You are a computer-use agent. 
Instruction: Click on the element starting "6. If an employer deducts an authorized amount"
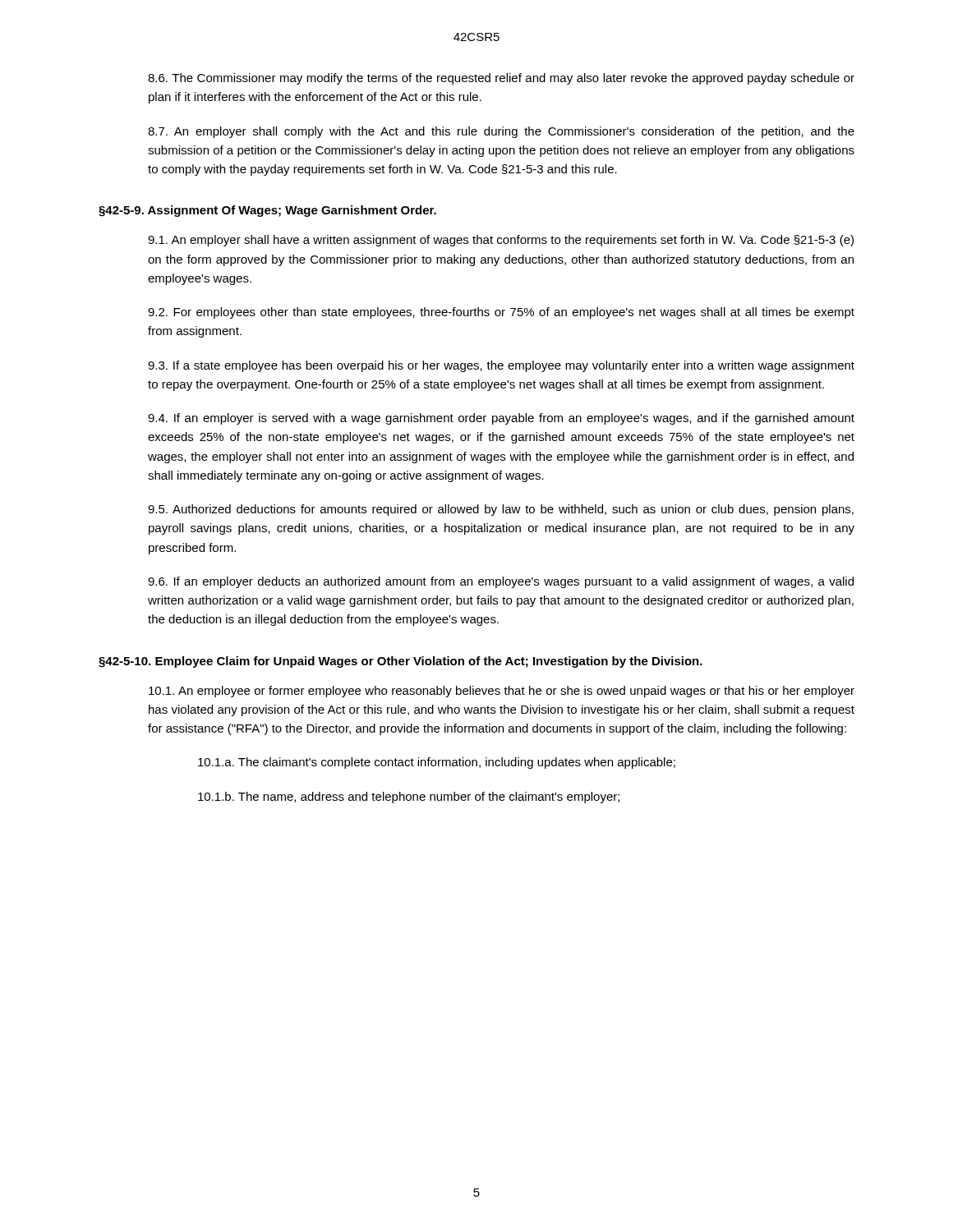click(501, 600)
